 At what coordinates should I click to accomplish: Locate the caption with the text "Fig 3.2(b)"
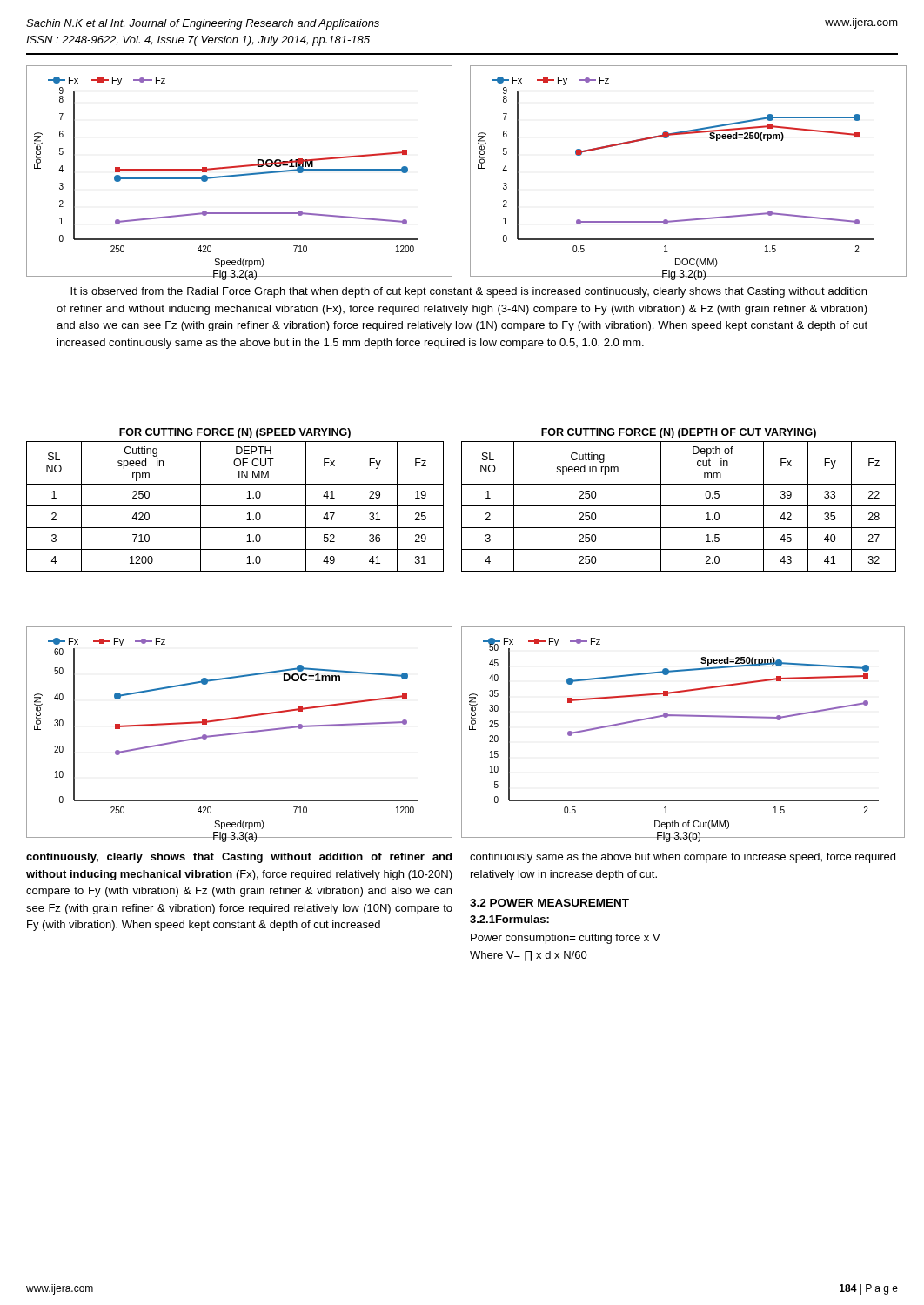(x=684, y=274)
